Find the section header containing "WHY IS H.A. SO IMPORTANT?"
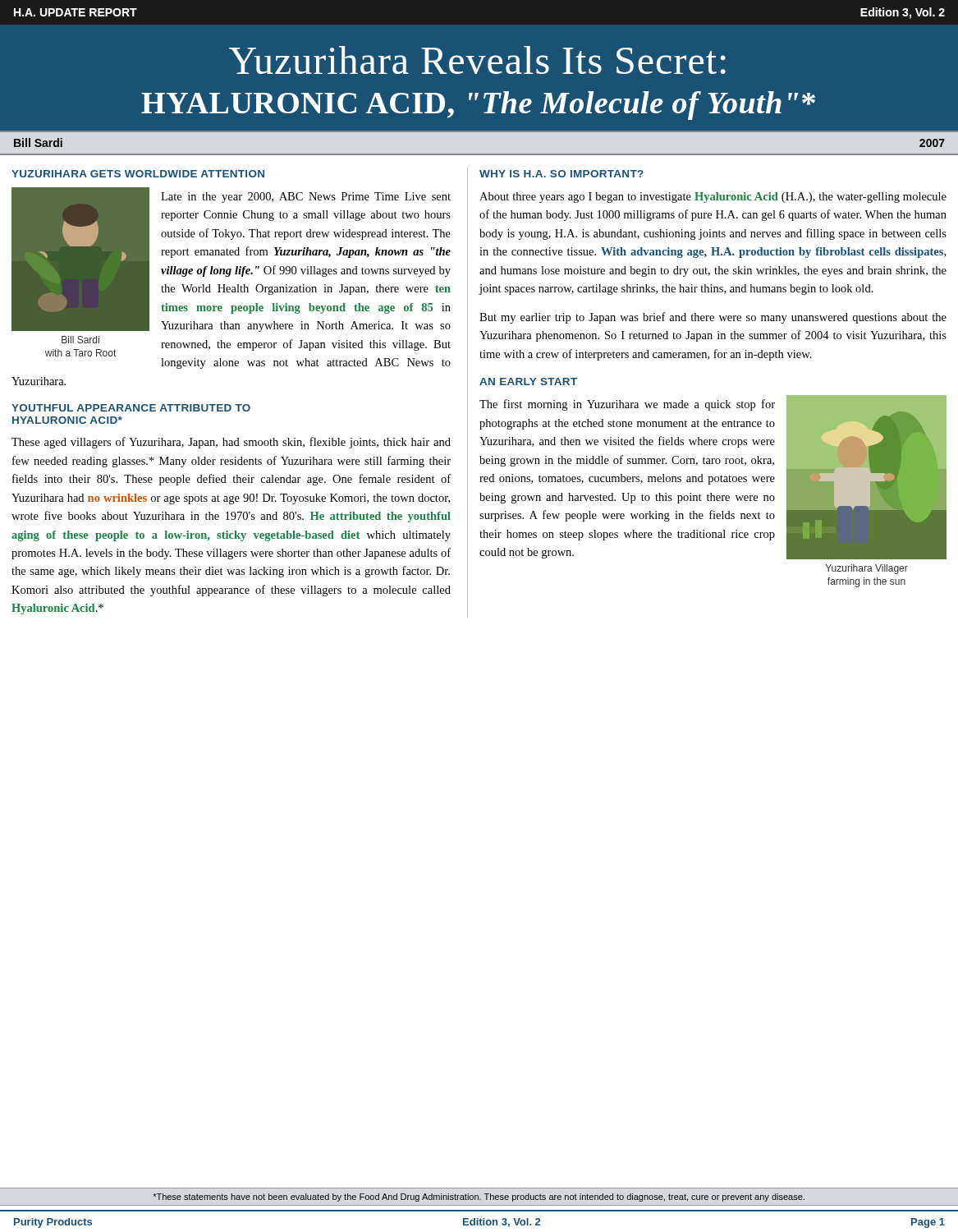Image resolution: width=958 pixels, height=1232 pixels. pos(562,174)
